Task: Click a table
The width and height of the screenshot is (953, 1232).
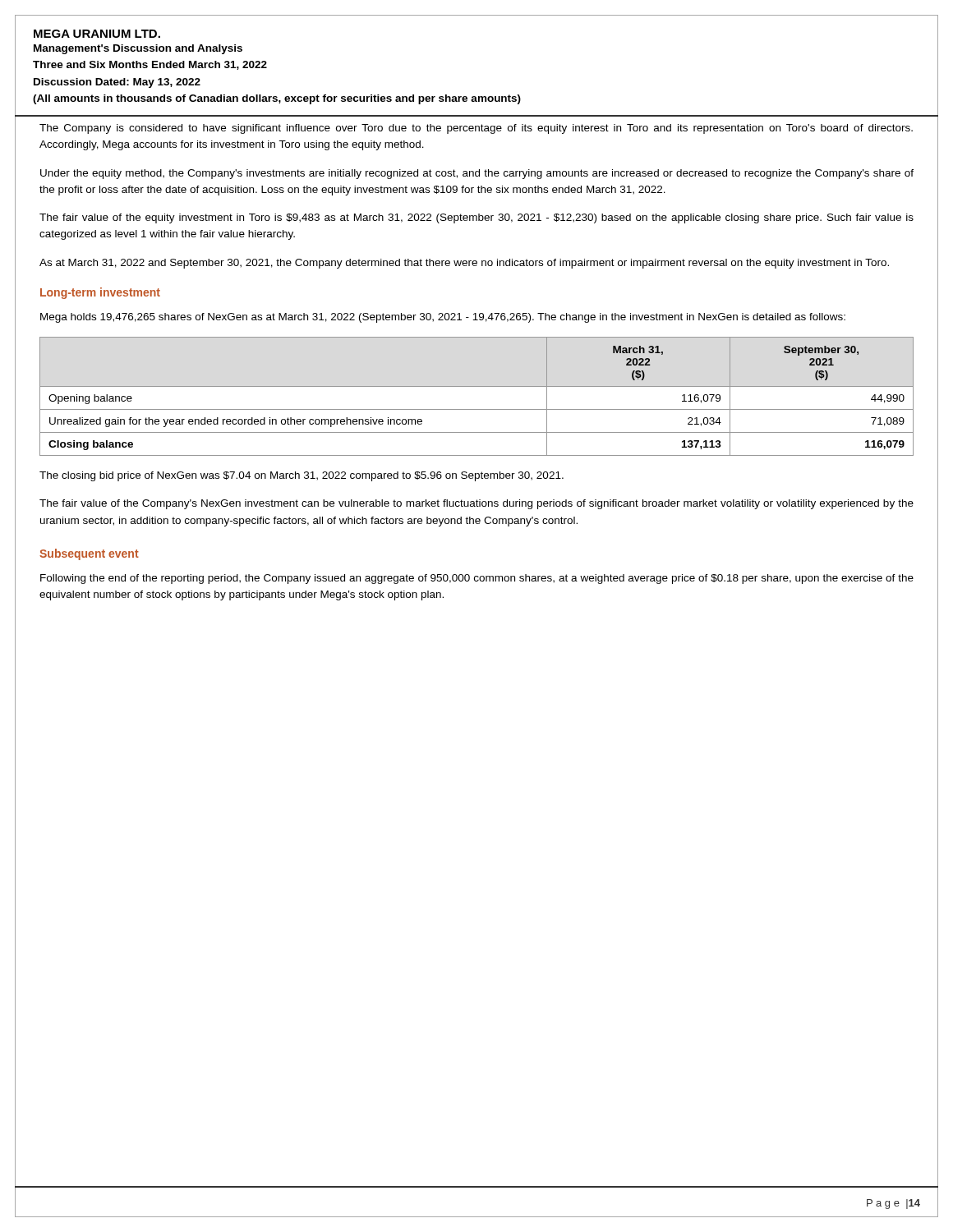Action: 476,396
